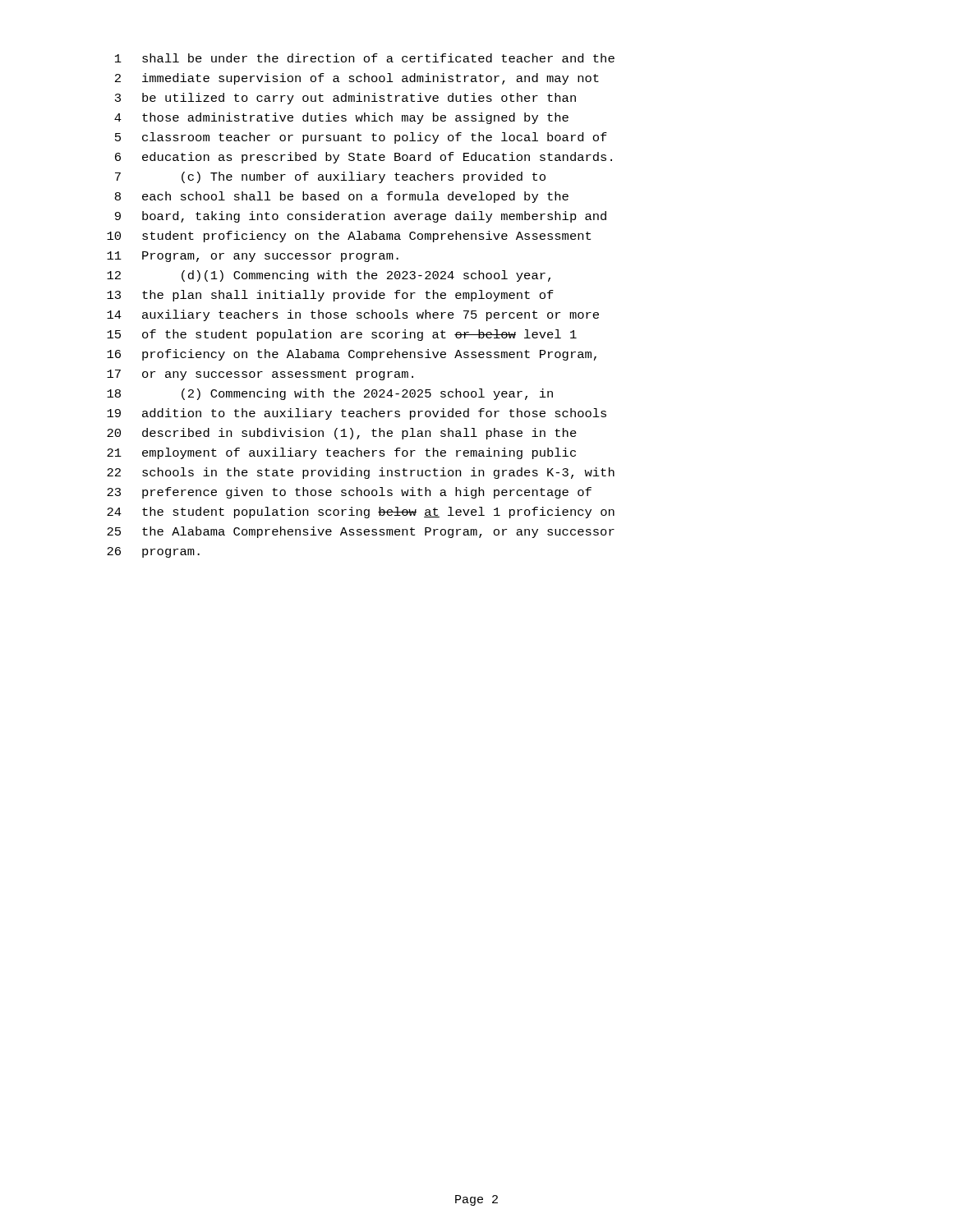The height and width of the screenshot is (1232, 953).
Task: Select the list item that reads "20 described in subdivision (1), the plan"
Action: [x=329, y=434]
